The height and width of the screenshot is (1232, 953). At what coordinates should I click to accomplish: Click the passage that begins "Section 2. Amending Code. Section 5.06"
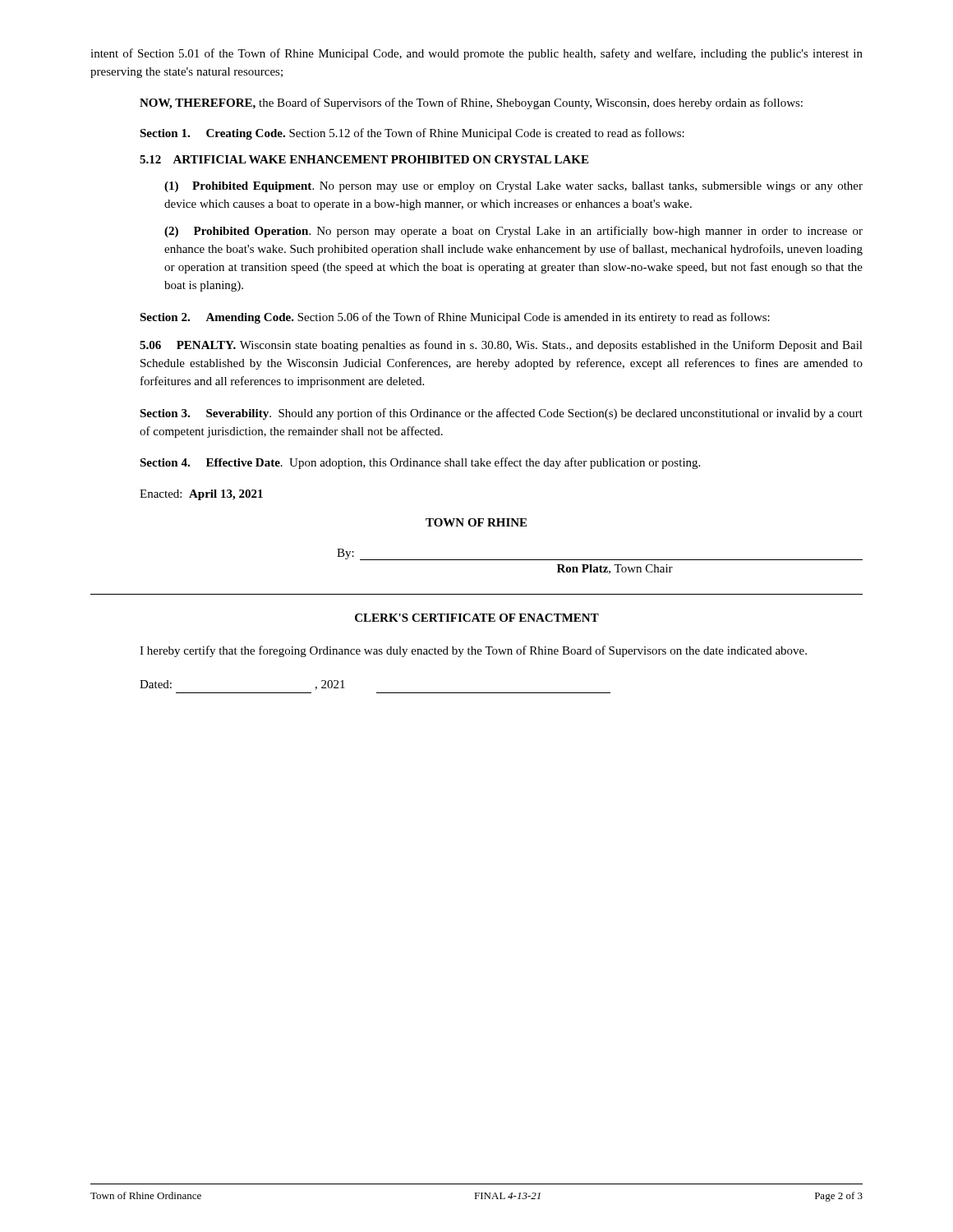pos(455,317)
